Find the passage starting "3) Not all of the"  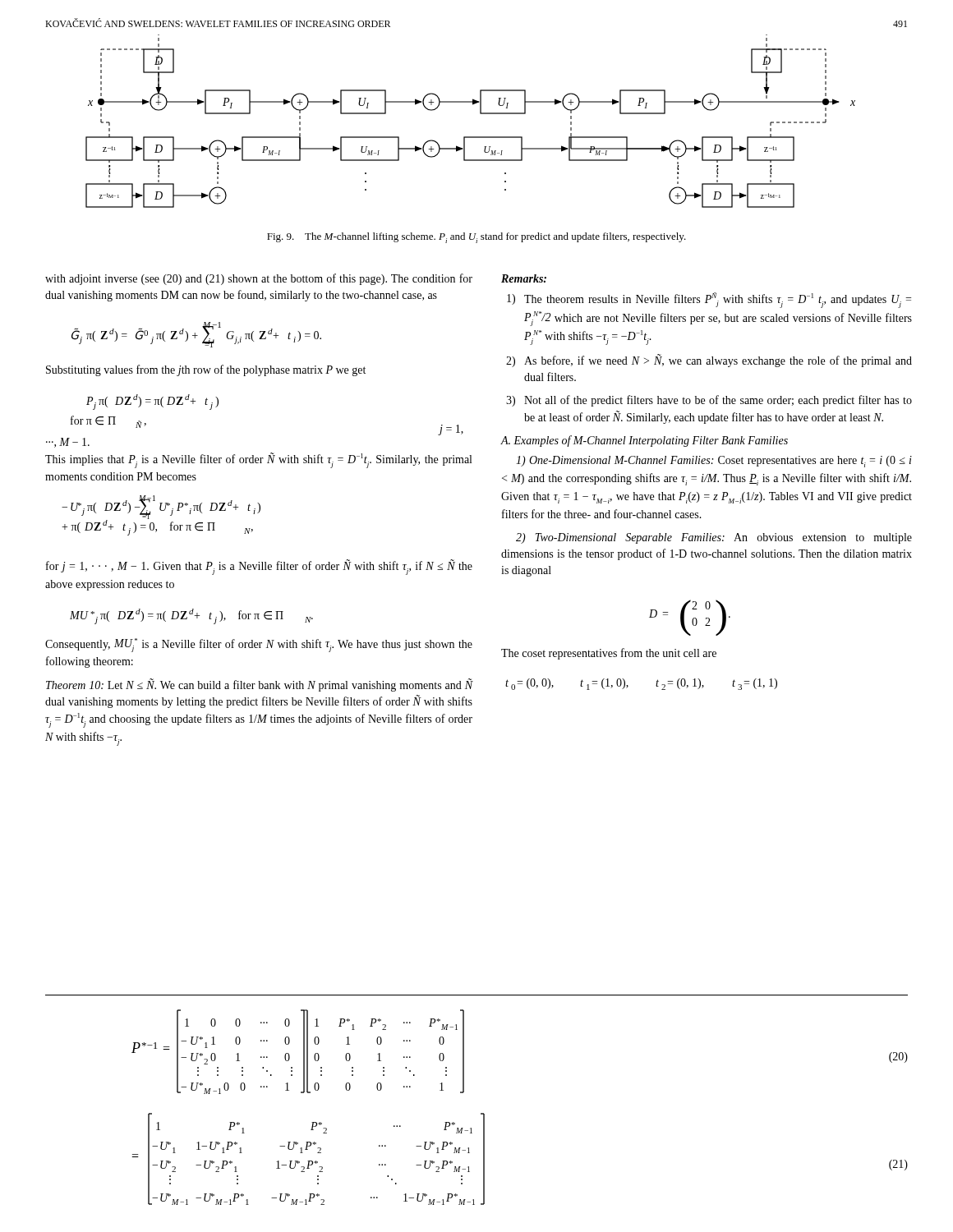(709, 410)
